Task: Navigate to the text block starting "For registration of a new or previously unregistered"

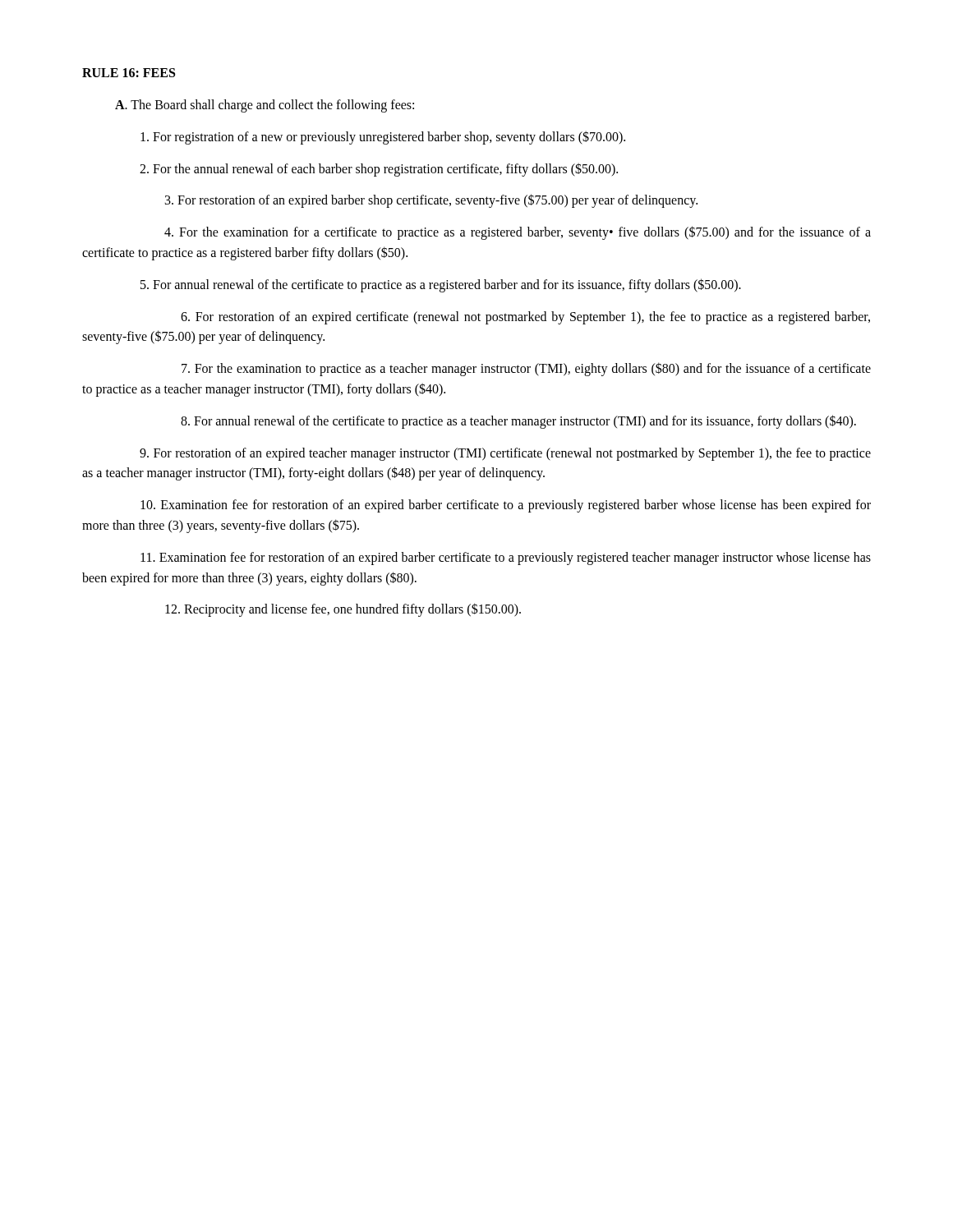Action: [x=383, y=137]
